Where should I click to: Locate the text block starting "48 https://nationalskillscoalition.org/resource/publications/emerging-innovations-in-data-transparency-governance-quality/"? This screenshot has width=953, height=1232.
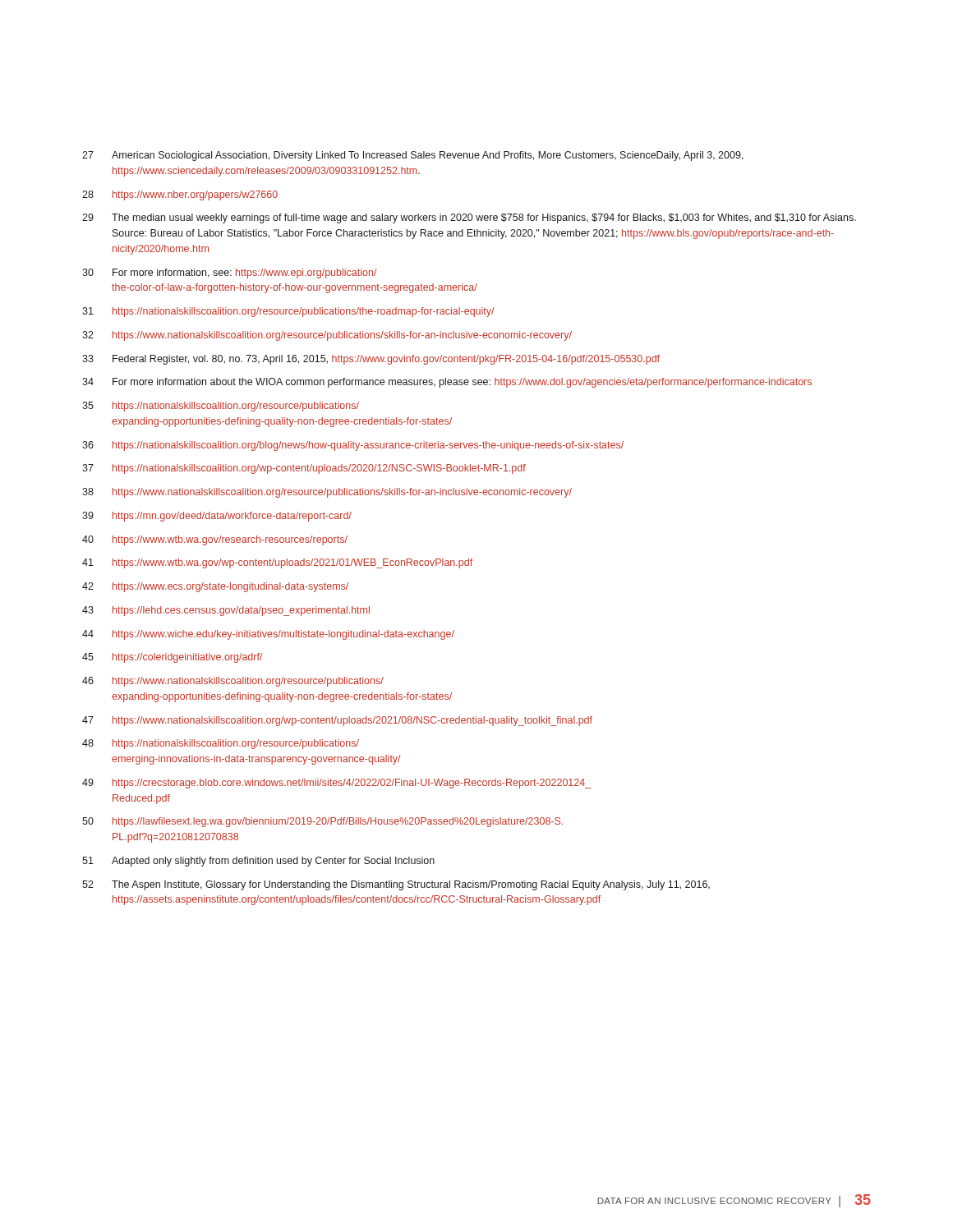click(221, 744)
